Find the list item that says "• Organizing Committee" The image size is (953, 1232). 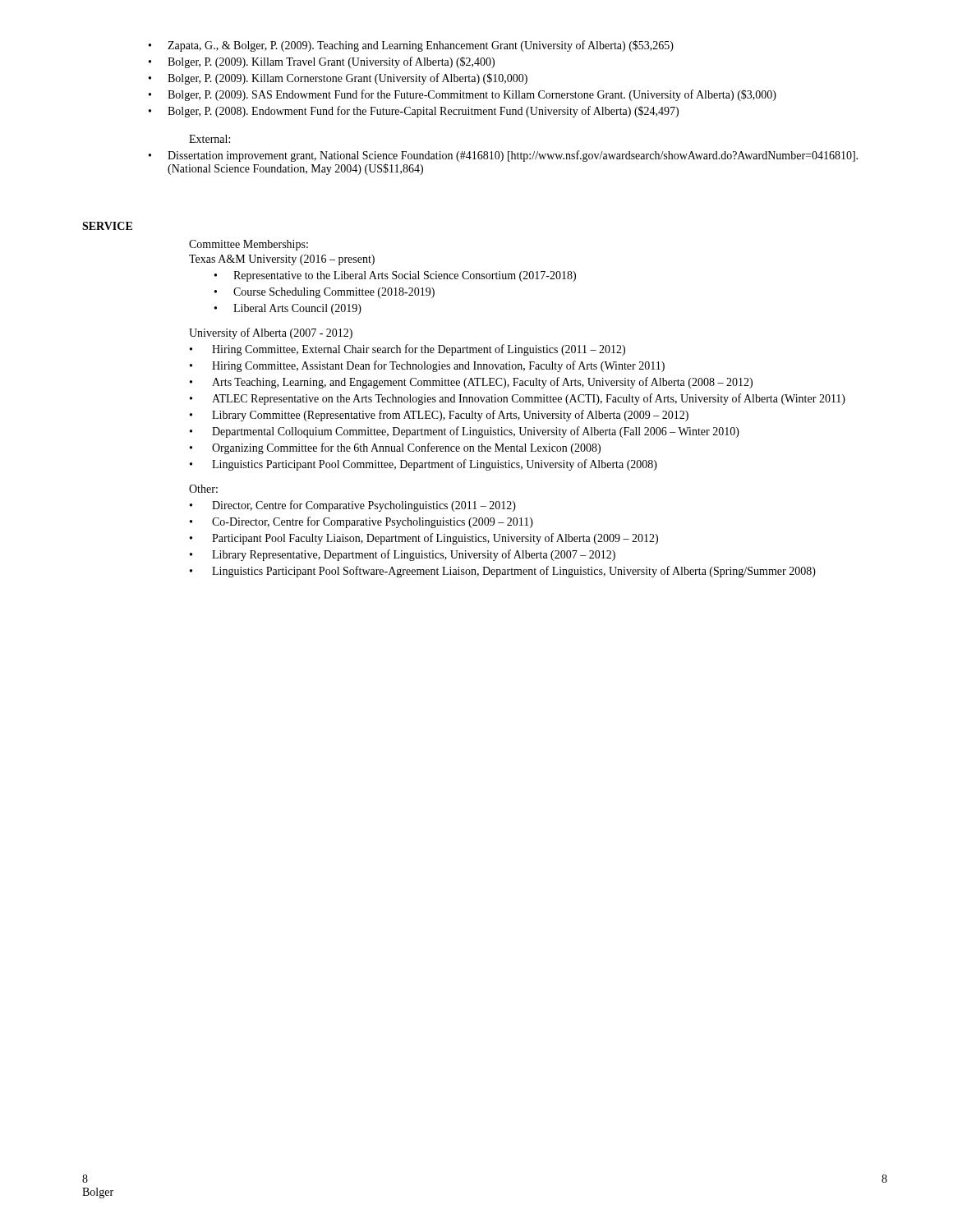pyautogui.click(x=538, y=448)
